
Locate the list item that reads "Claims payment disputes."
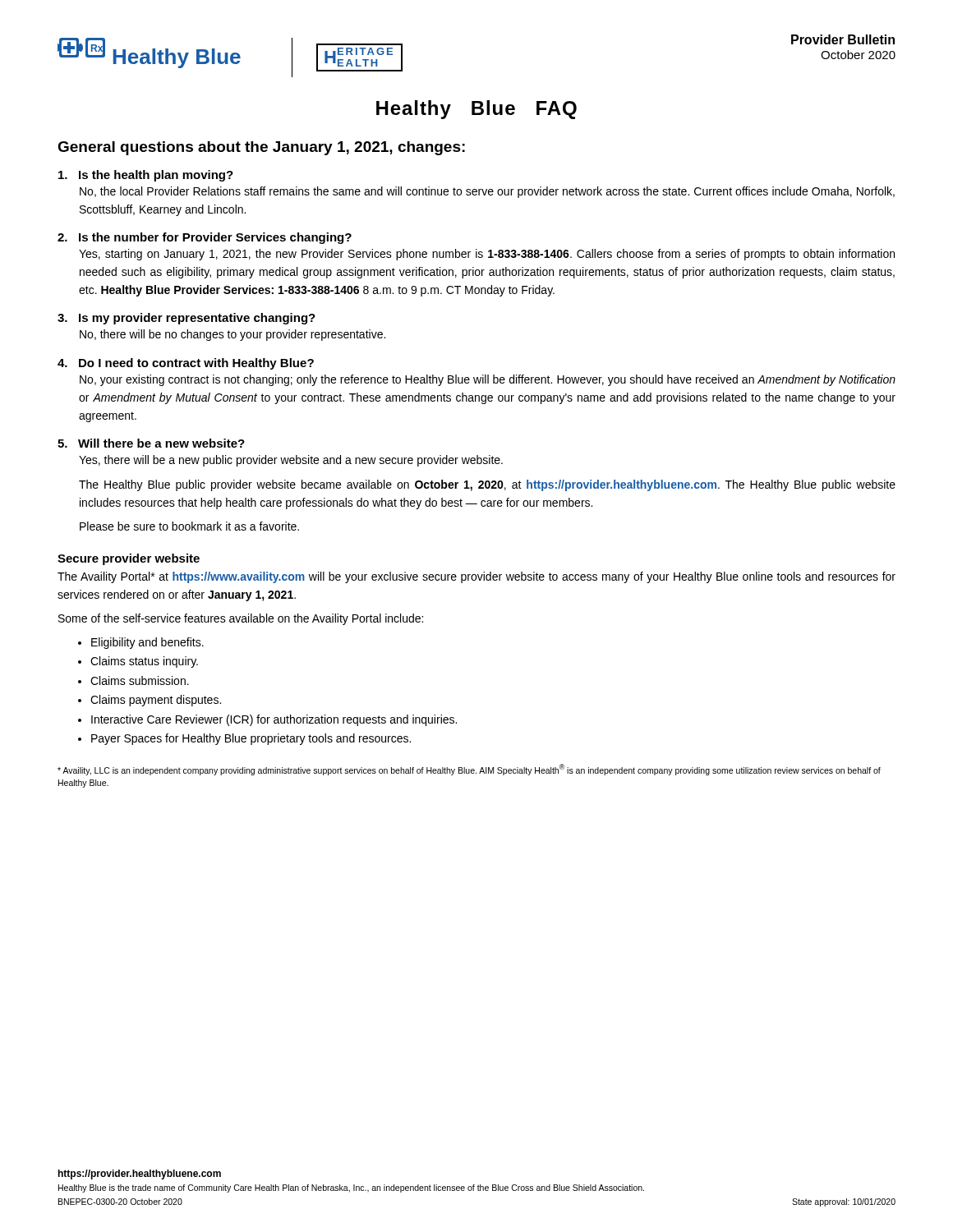click(156, 700)
